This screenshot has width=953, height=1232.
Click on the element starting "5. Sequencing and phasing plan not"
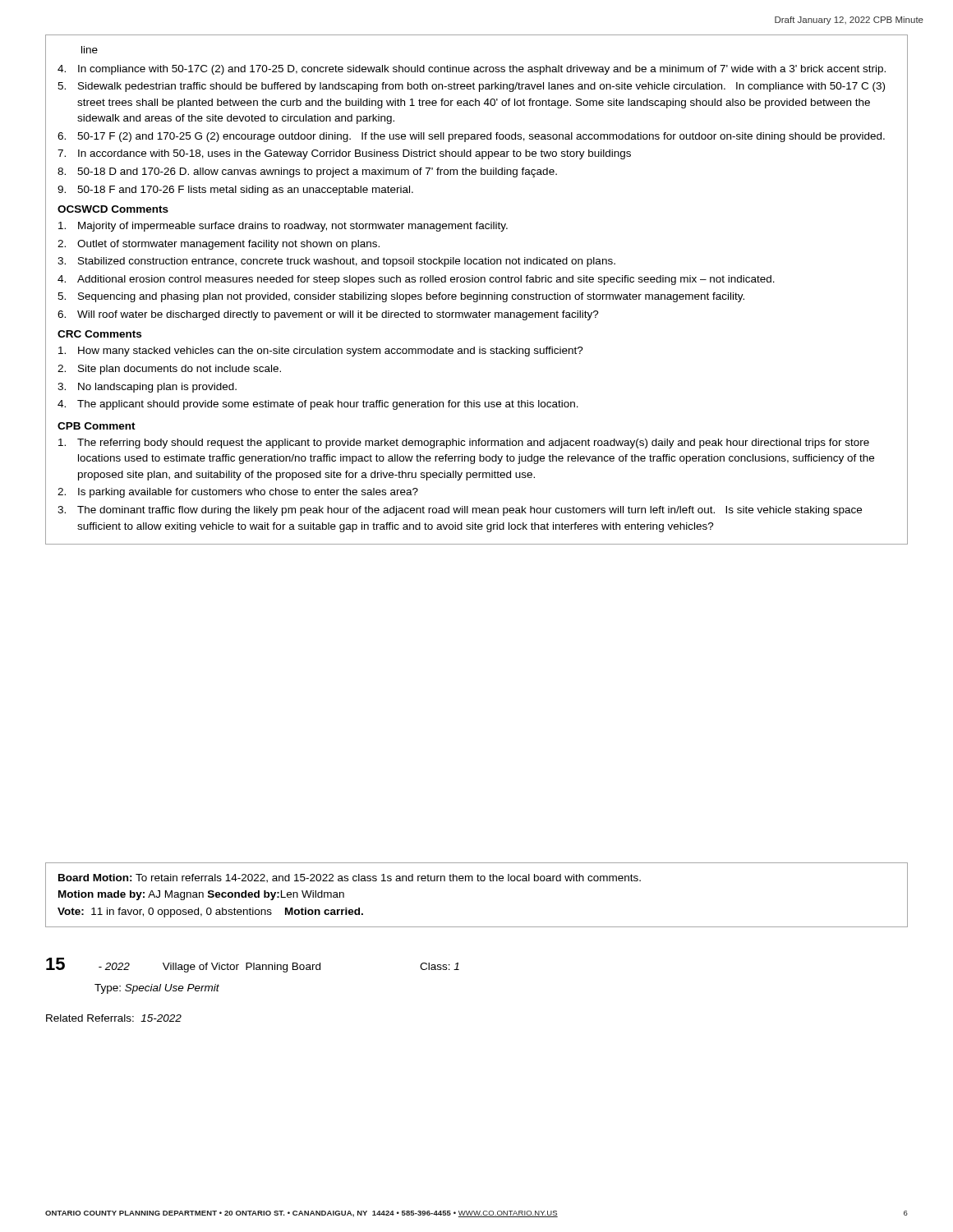click(401, 297)
